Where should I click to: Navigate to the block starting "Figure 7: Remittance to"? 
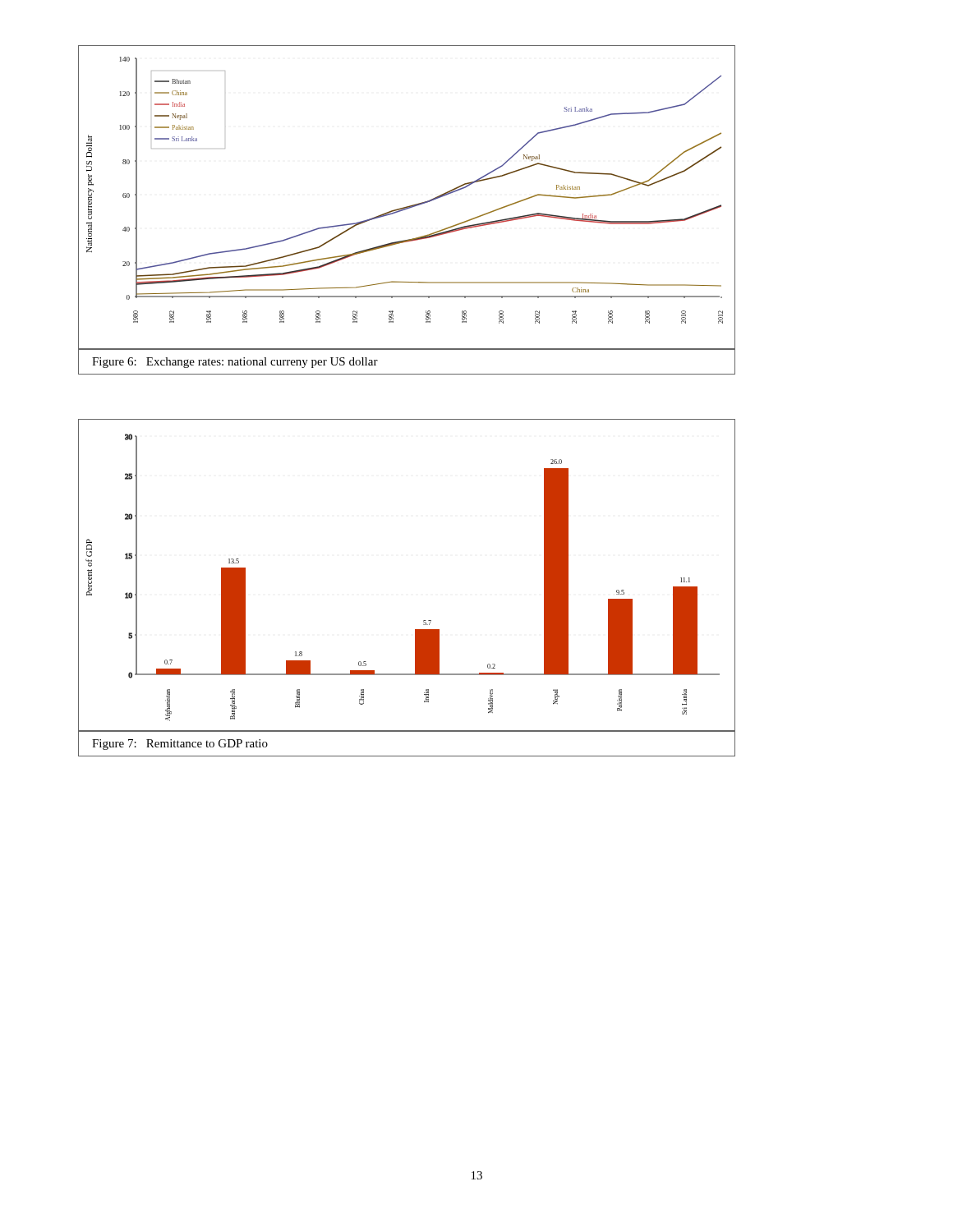coord(180,743)
